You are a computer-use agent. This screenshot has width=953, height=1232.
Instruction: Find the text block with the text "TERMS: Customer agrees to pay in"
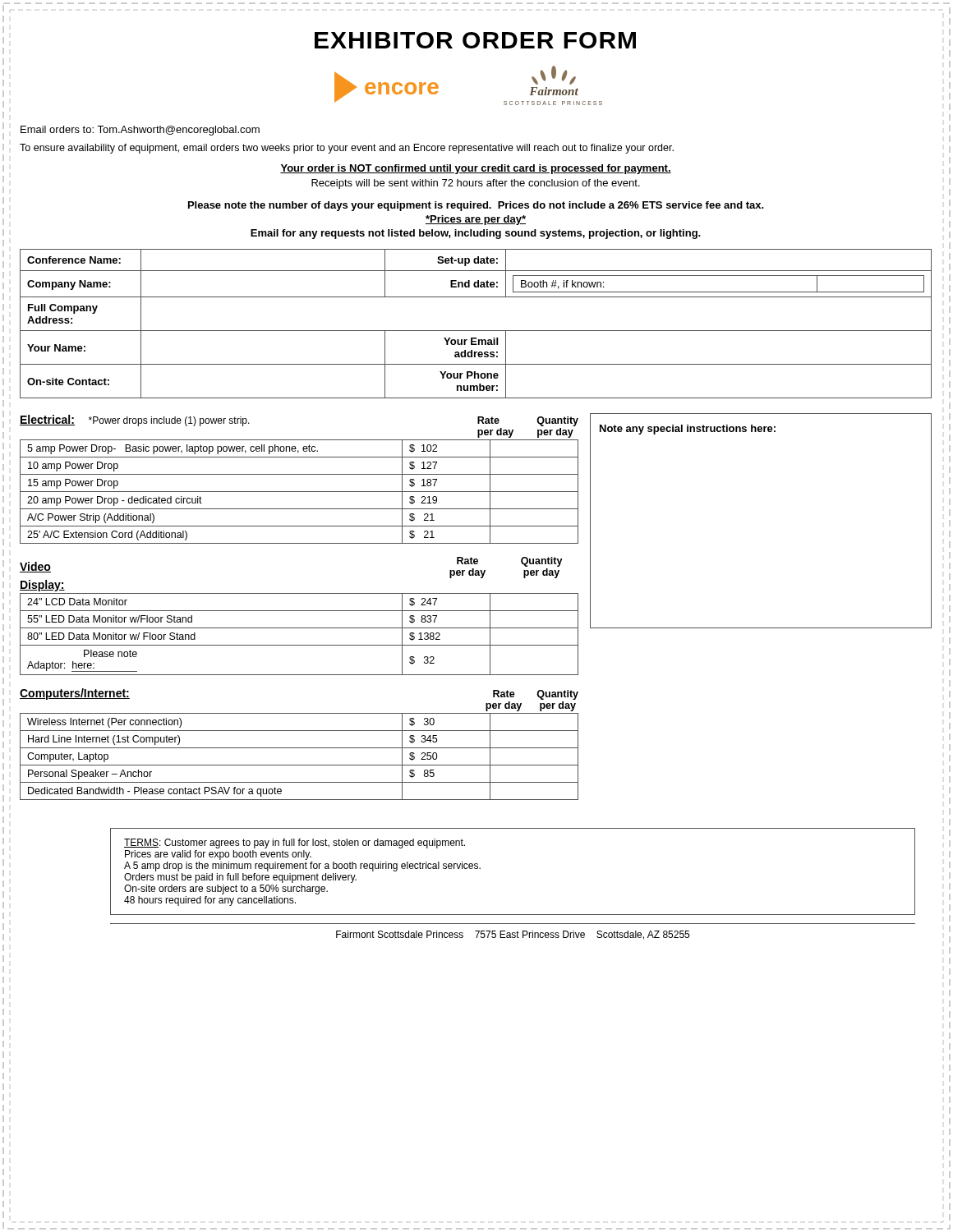coord(303,871)
